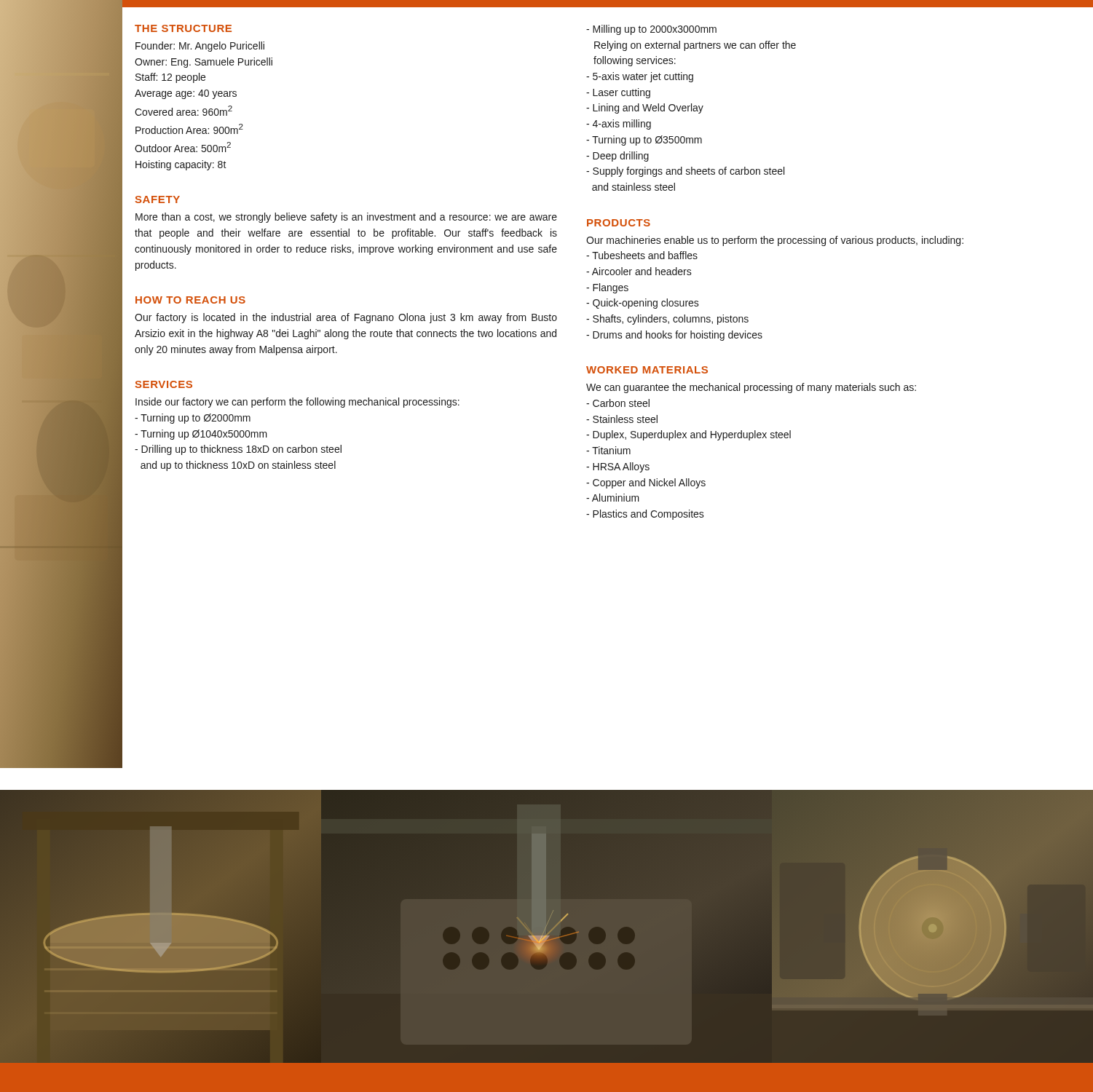Point to "Turning up to Ø3500mm"
Viewport: 1093px width, 1092px height.
(644, 140)
